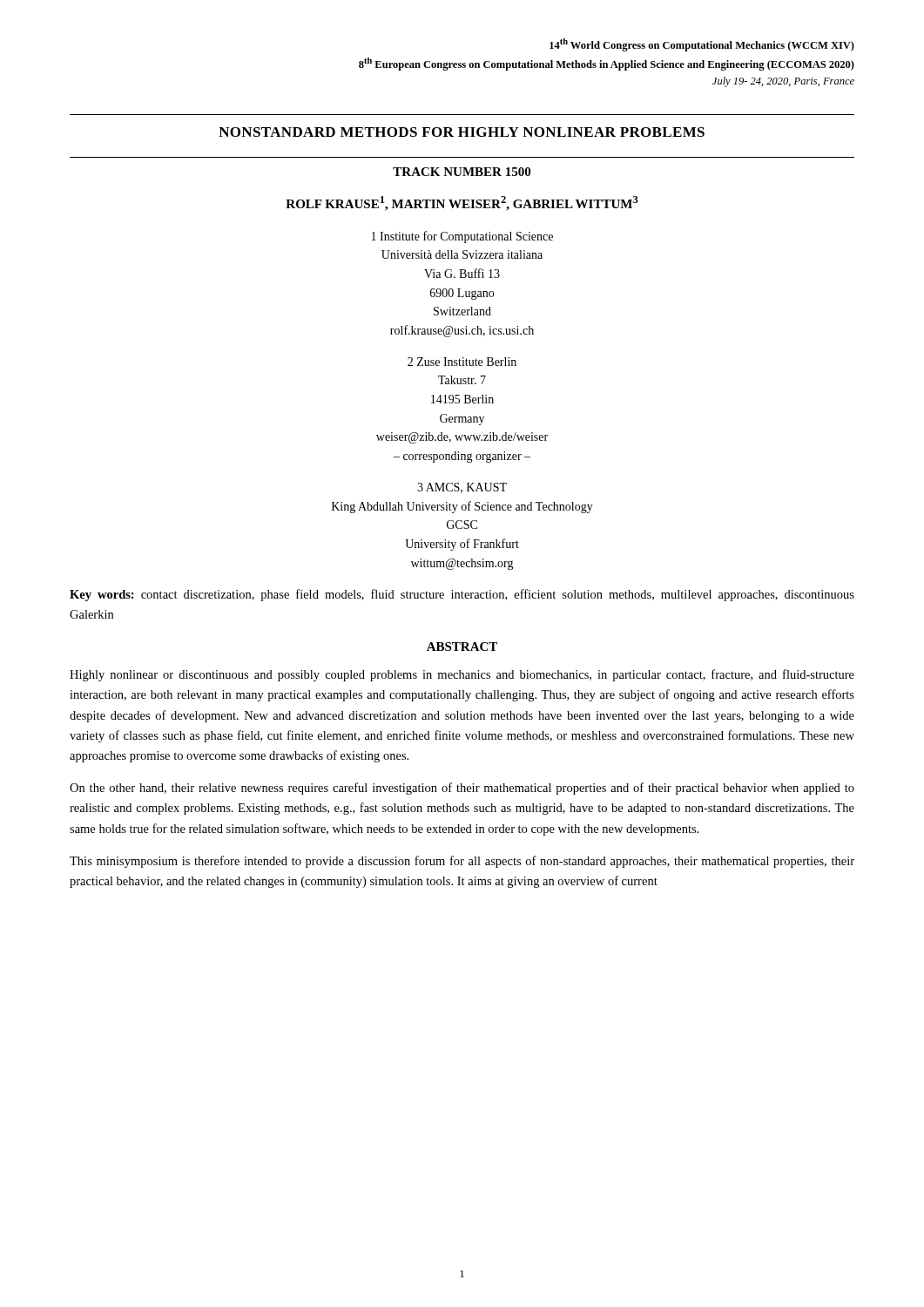Find the block on this page that starts "This minisymposium is therefore intended"

462,871
